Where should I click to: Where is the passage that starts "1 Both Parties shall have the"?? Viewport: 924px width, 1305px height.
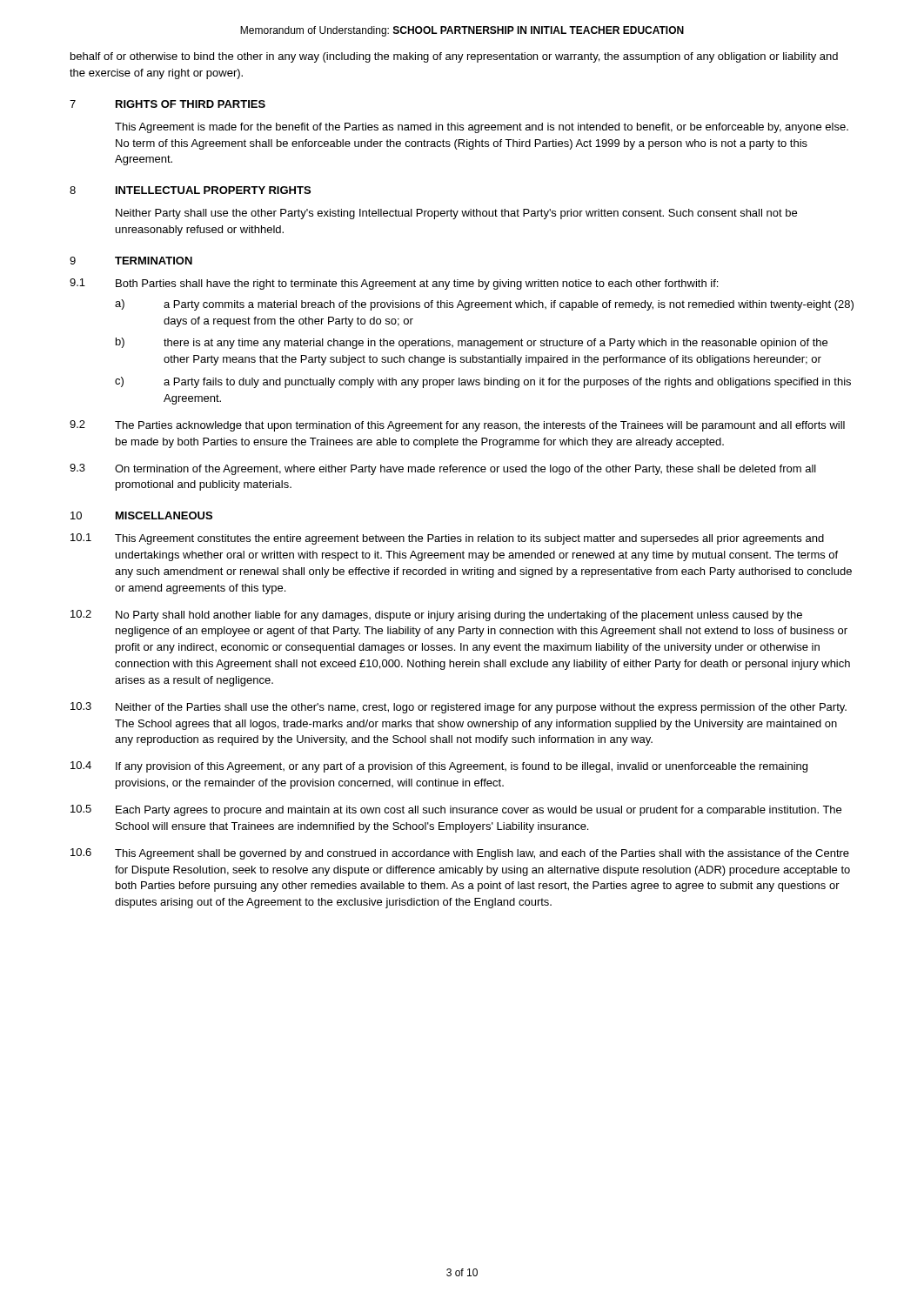[462, 284]
